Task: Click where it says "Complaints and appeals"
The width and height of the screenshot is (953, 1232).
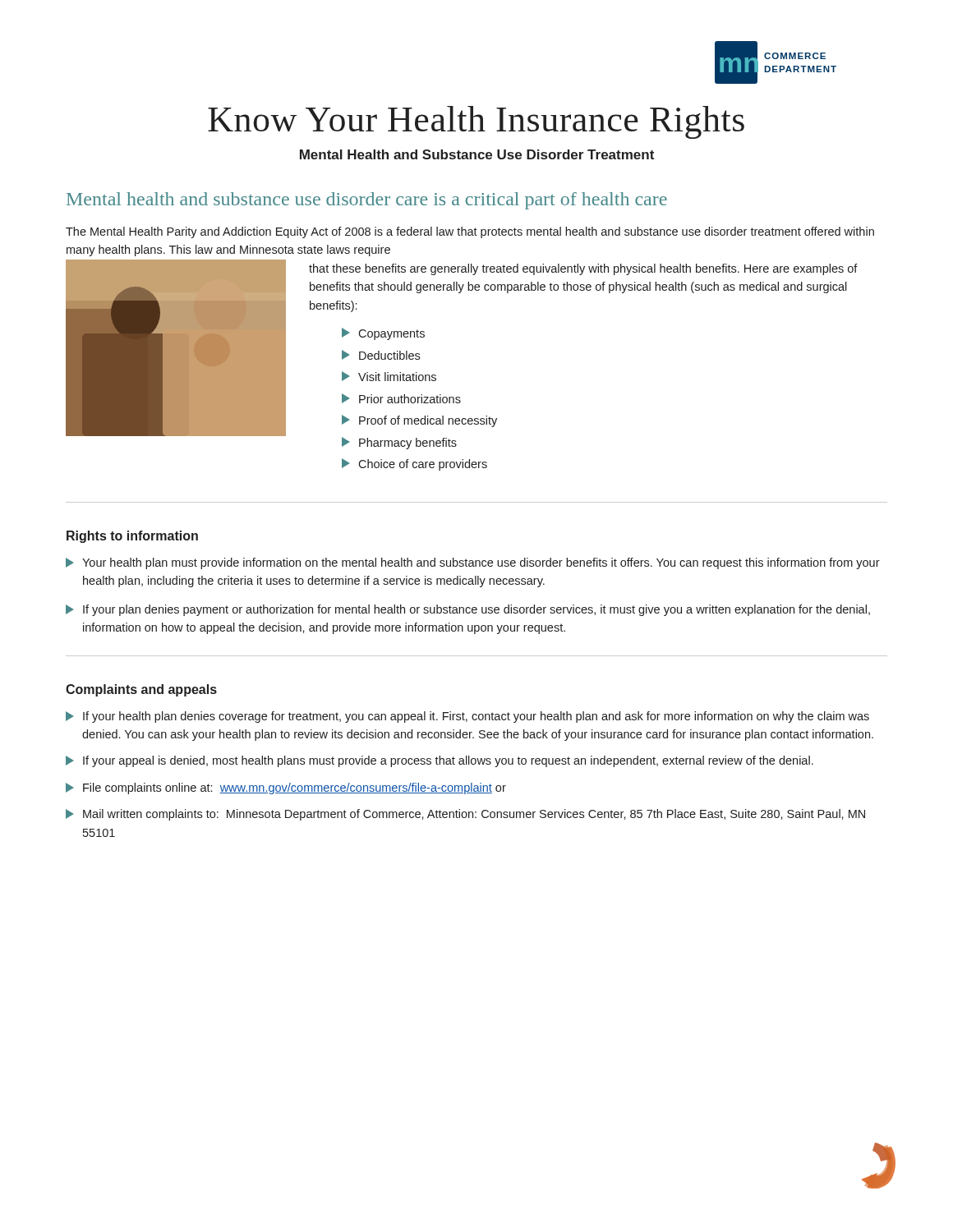Action: click(x=141, y=689)
